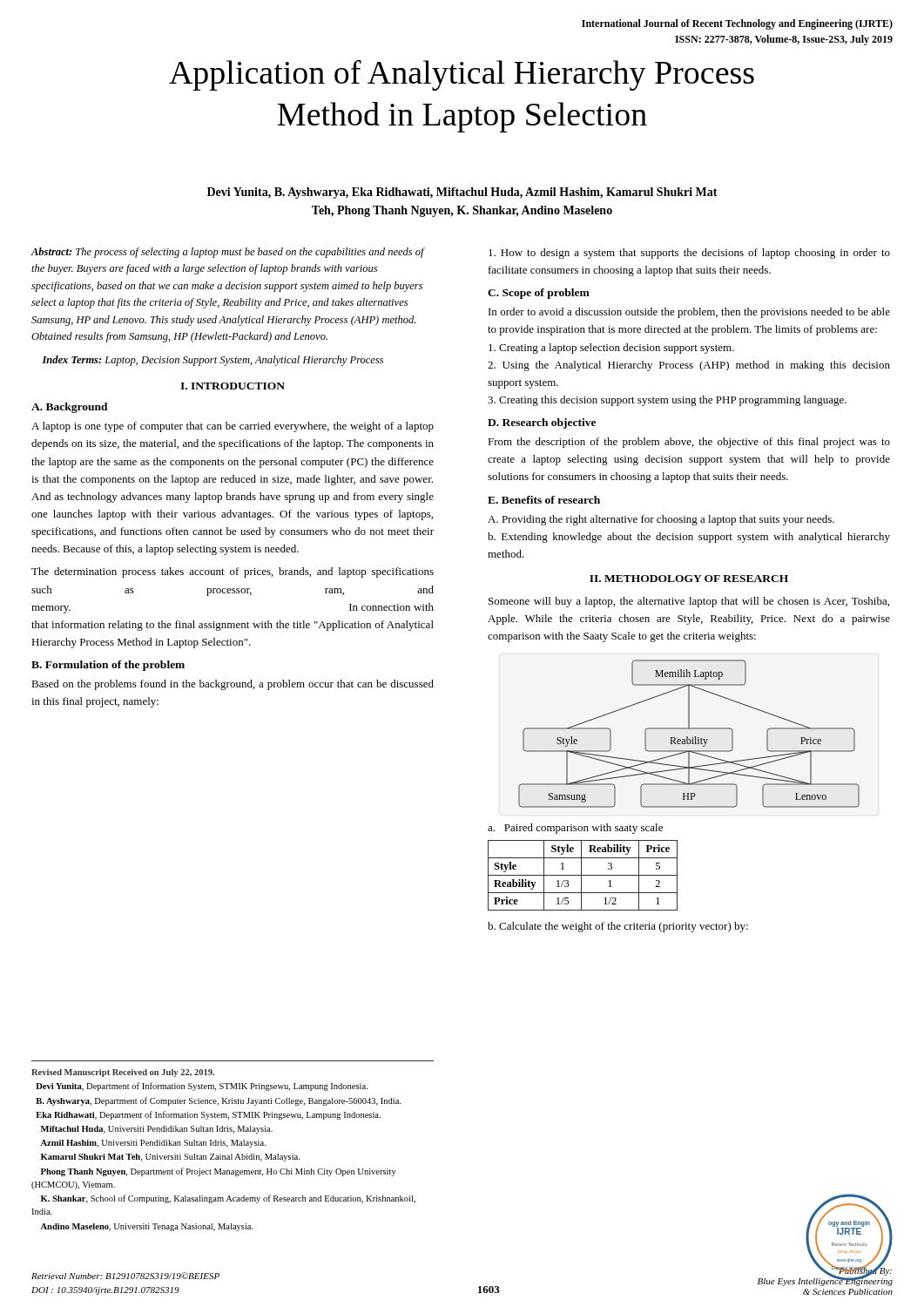Select the text starting "Devi Yunita, B. Ayshwarya, Eka"

coord(462,201)
